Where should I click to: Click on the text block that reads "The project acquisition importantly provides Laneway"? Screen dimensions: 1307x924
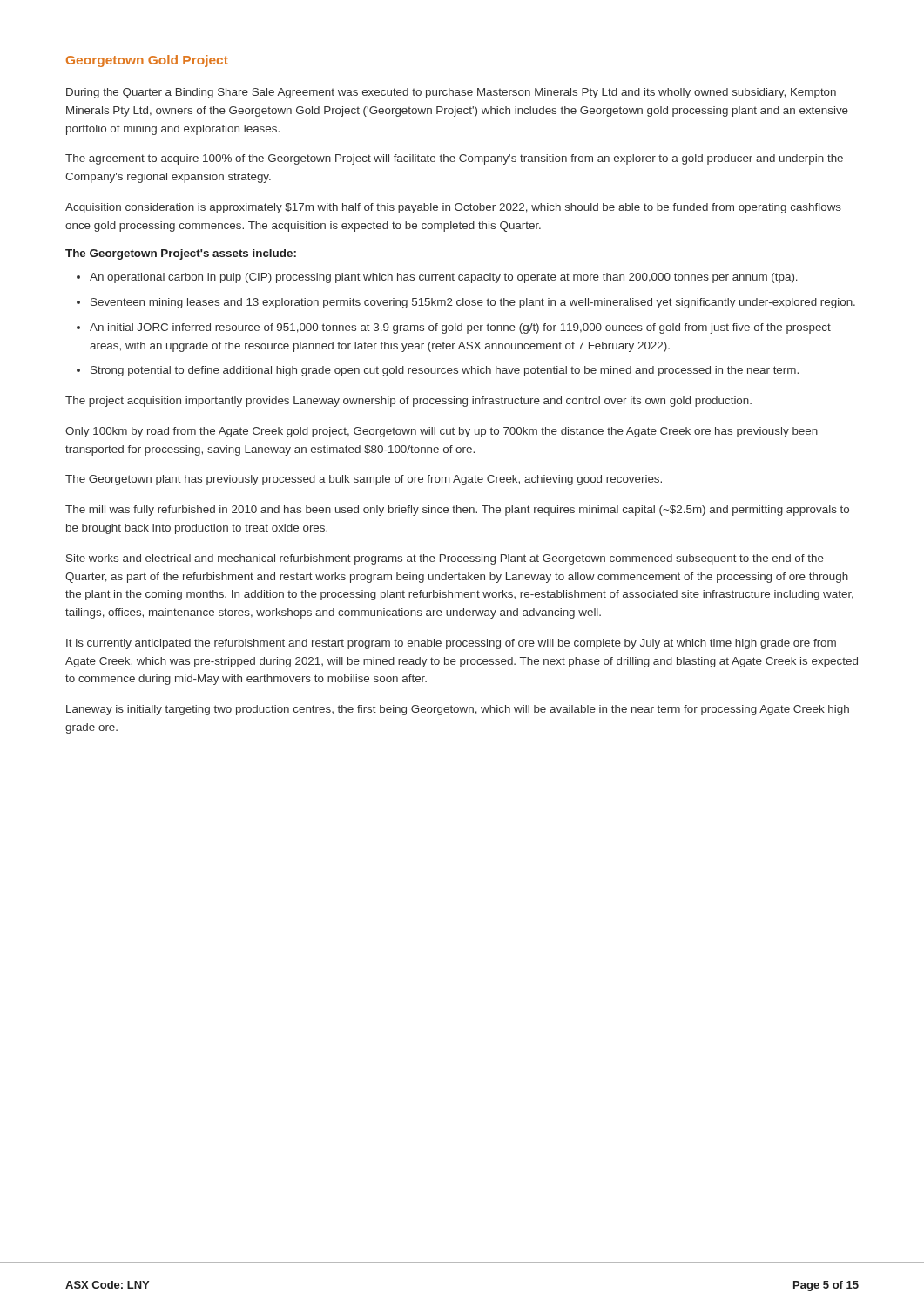tap(409, 401)
